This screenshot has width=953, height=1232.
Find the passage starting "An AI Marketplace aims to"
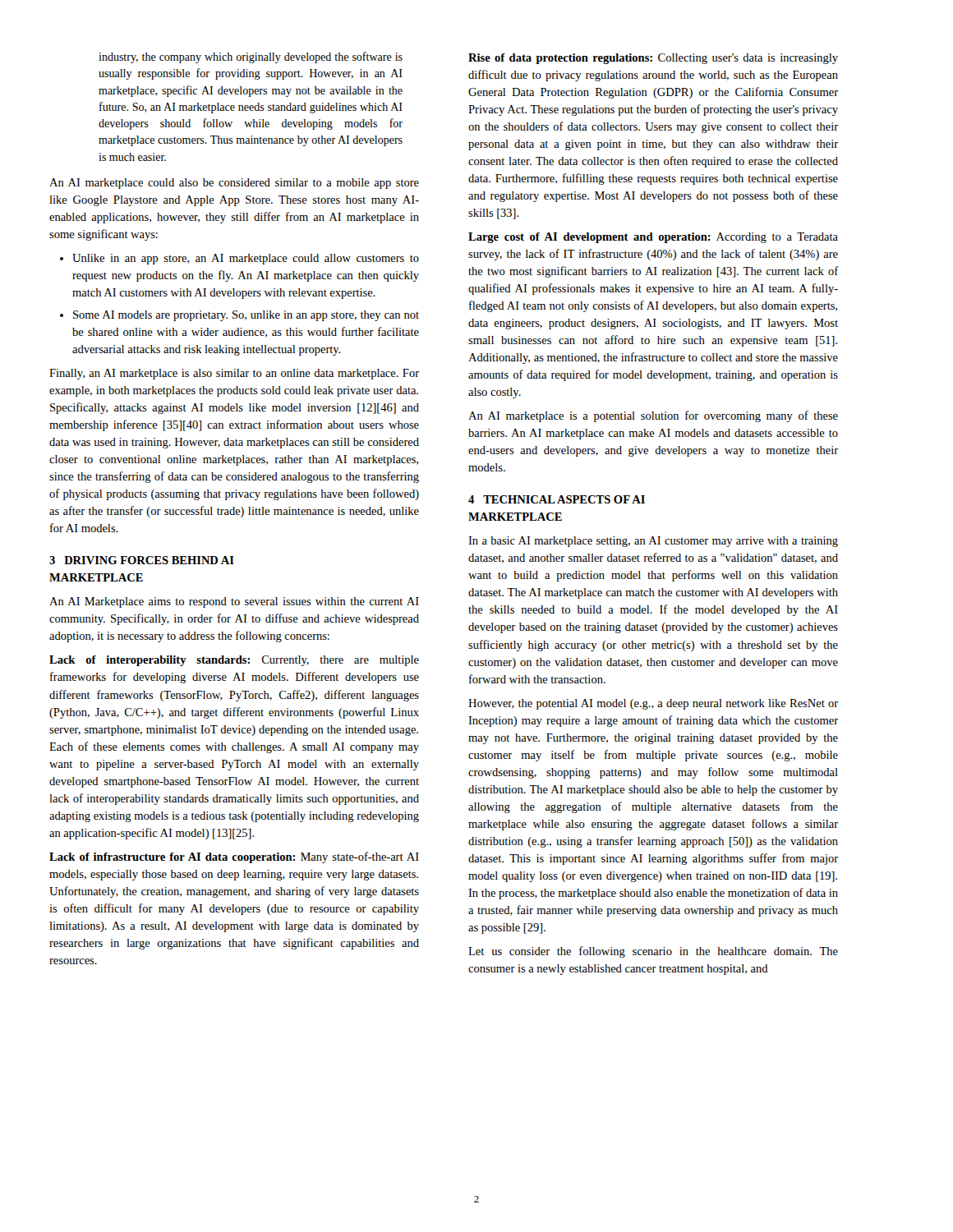[x=234, y=619]
